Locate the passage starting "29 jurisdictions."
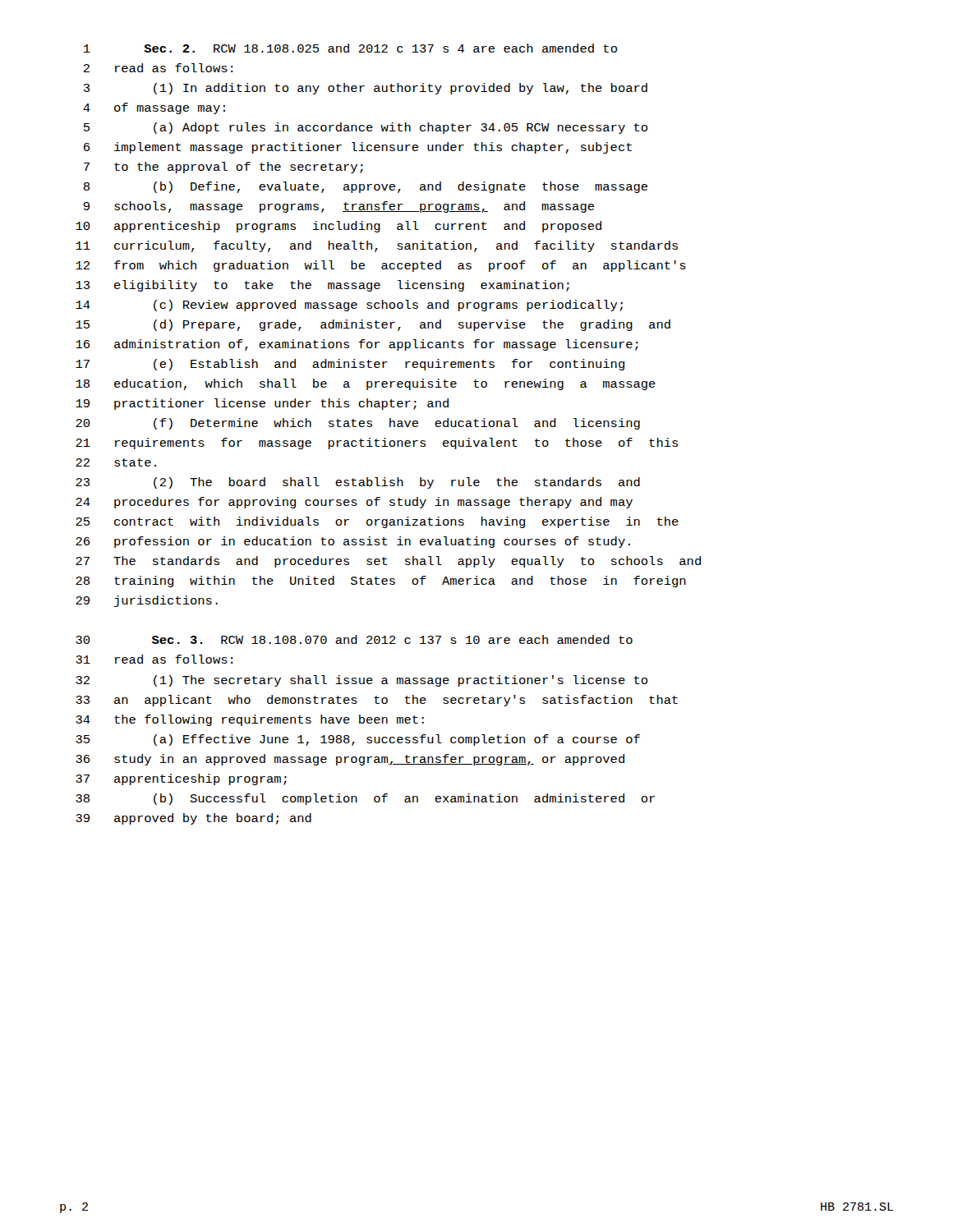This screenshot has height=1232, width=953. coord(147,601)
